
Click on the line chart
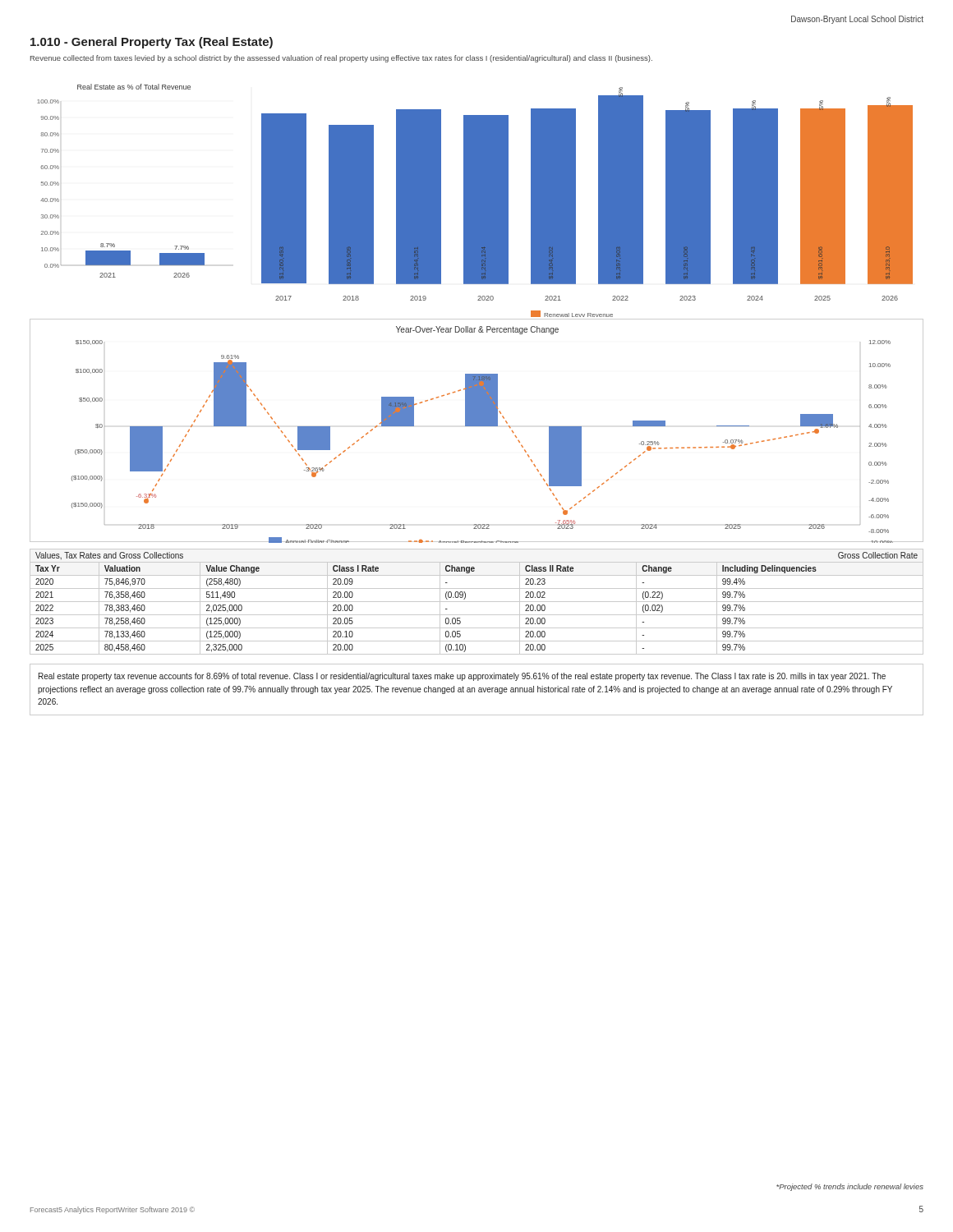[476, 430]
